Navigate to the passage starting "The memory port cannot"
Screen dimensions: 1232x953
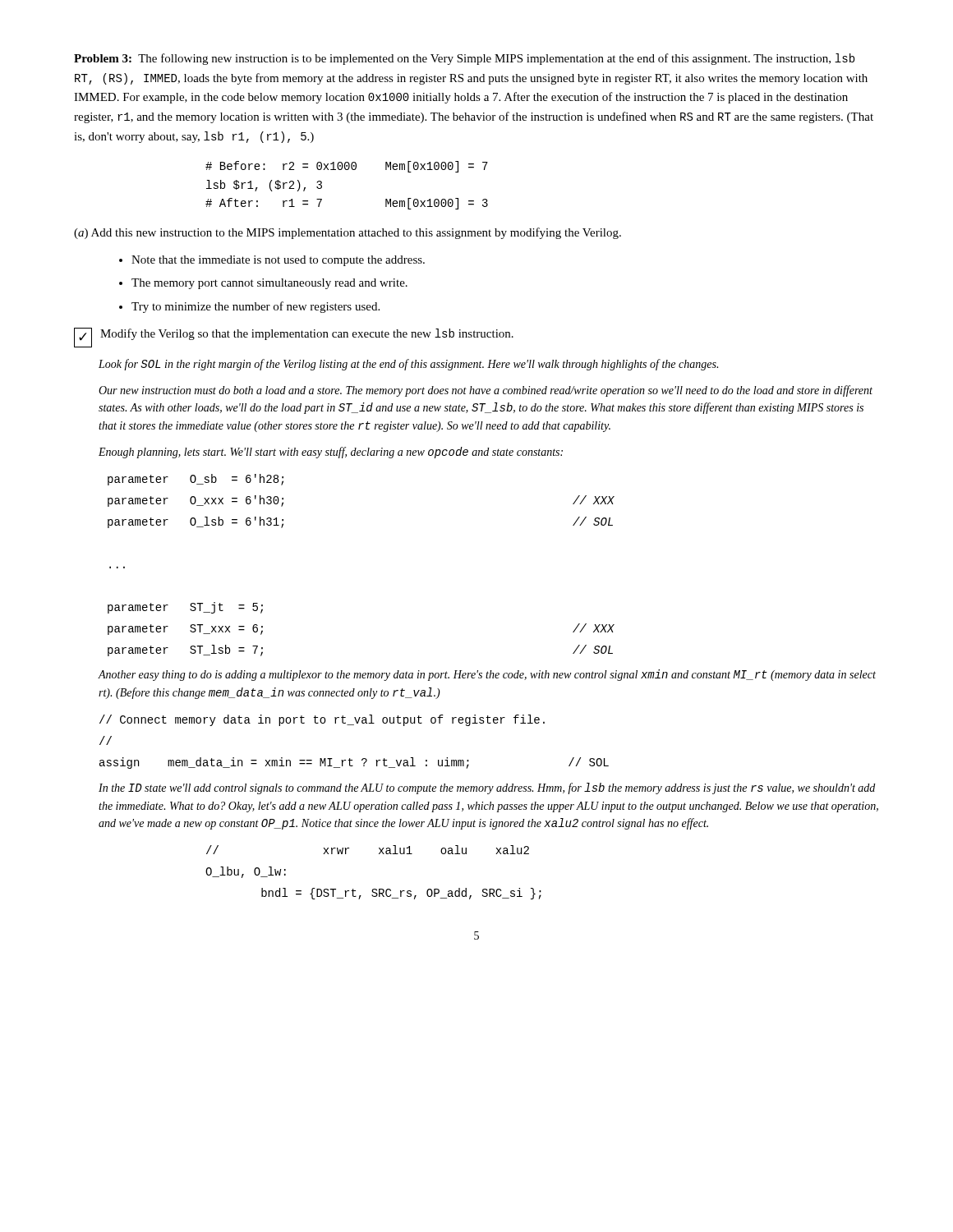[x=263, y=284]
